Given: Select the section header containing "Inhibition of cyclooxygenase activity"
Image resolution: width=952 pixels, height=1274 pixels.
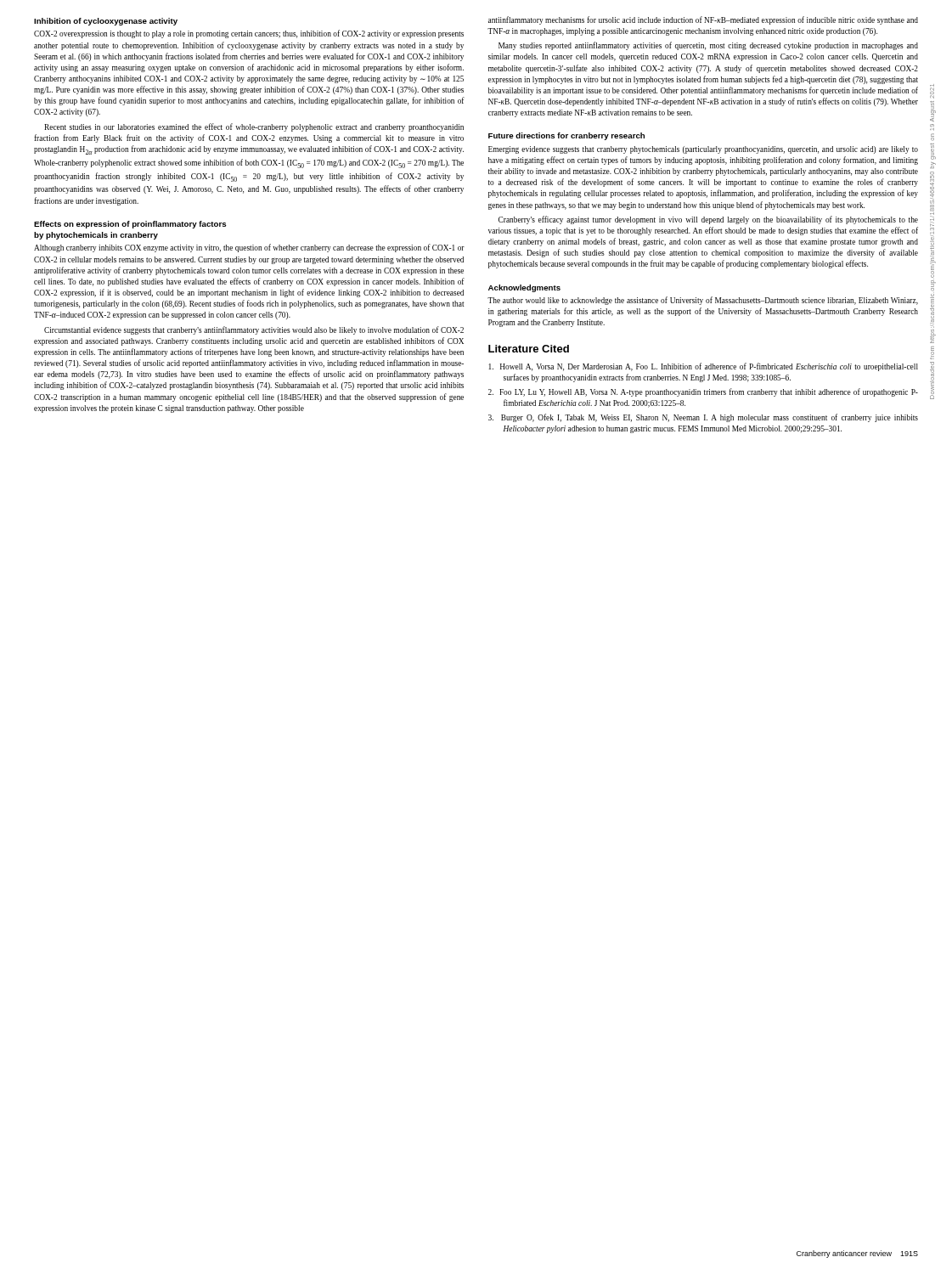Looking at the screenshot, I should [106, 21].
